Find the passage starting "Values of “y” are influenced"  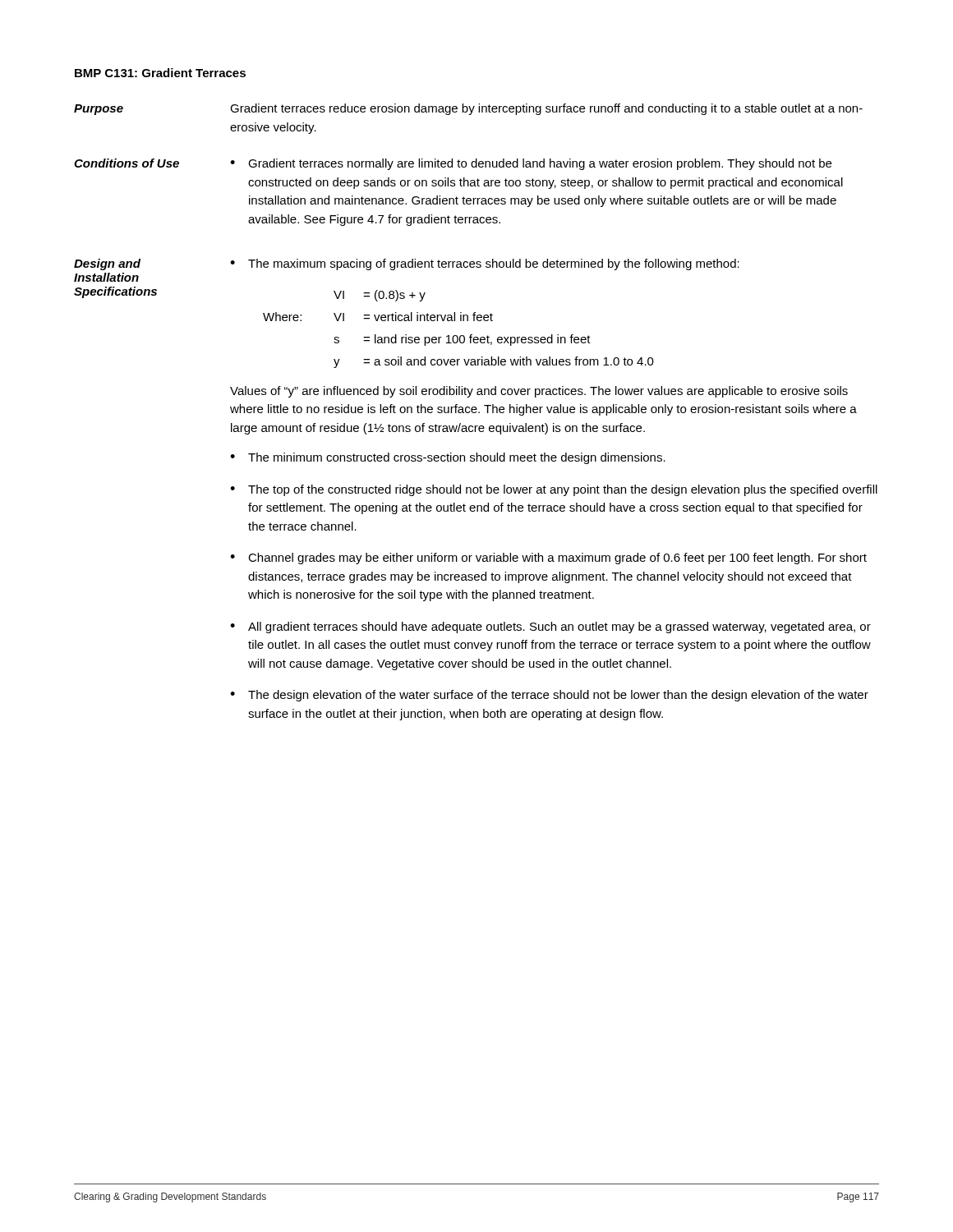[x=543, y=409]
